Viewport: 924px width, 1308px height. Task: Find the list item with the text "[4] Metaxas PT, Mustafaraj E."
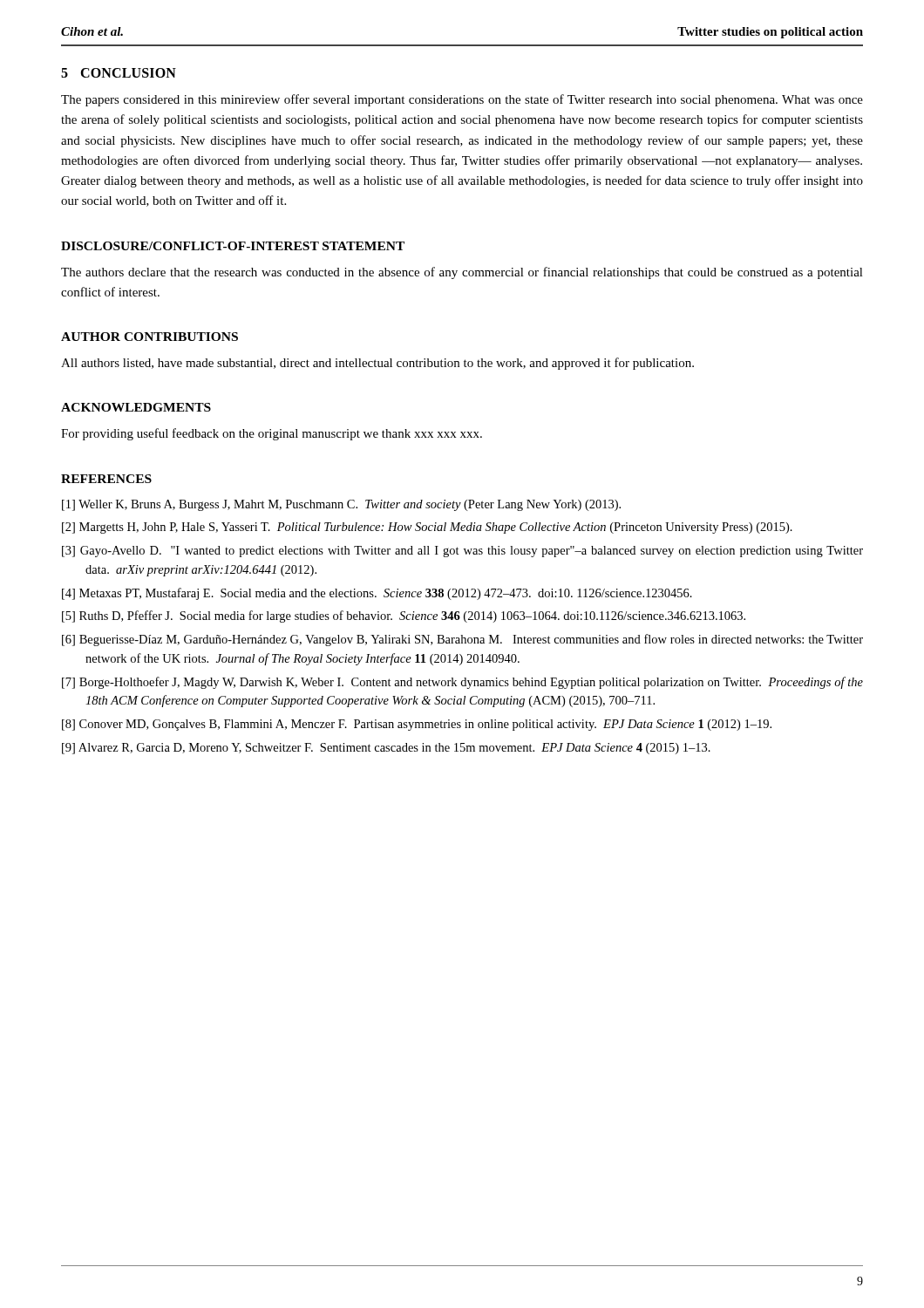pyautogui.click(x=377, y=593)
